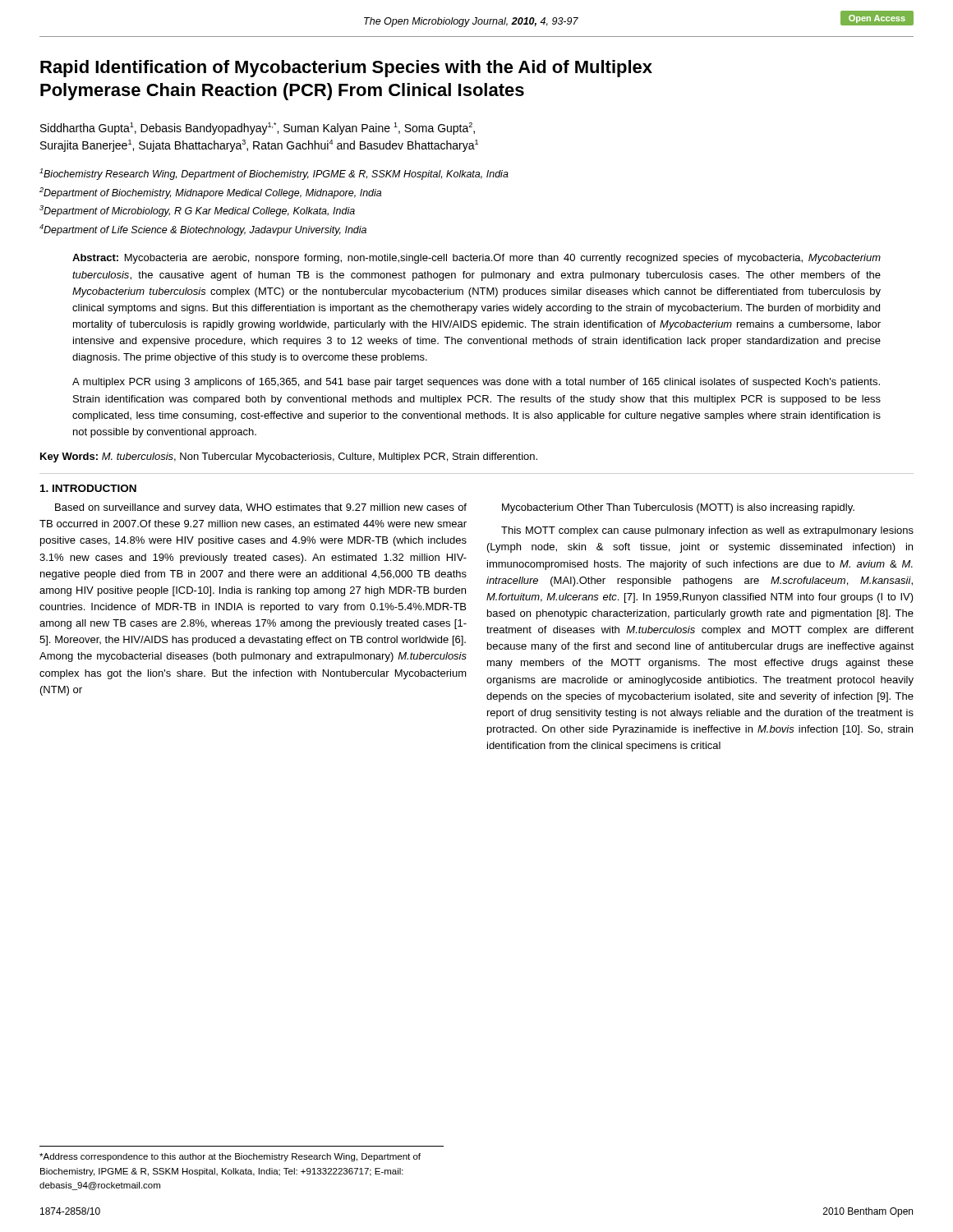
Task: Where is the passage that starts "Address correspondence to this author at the"?
Action: (230, 1171)
